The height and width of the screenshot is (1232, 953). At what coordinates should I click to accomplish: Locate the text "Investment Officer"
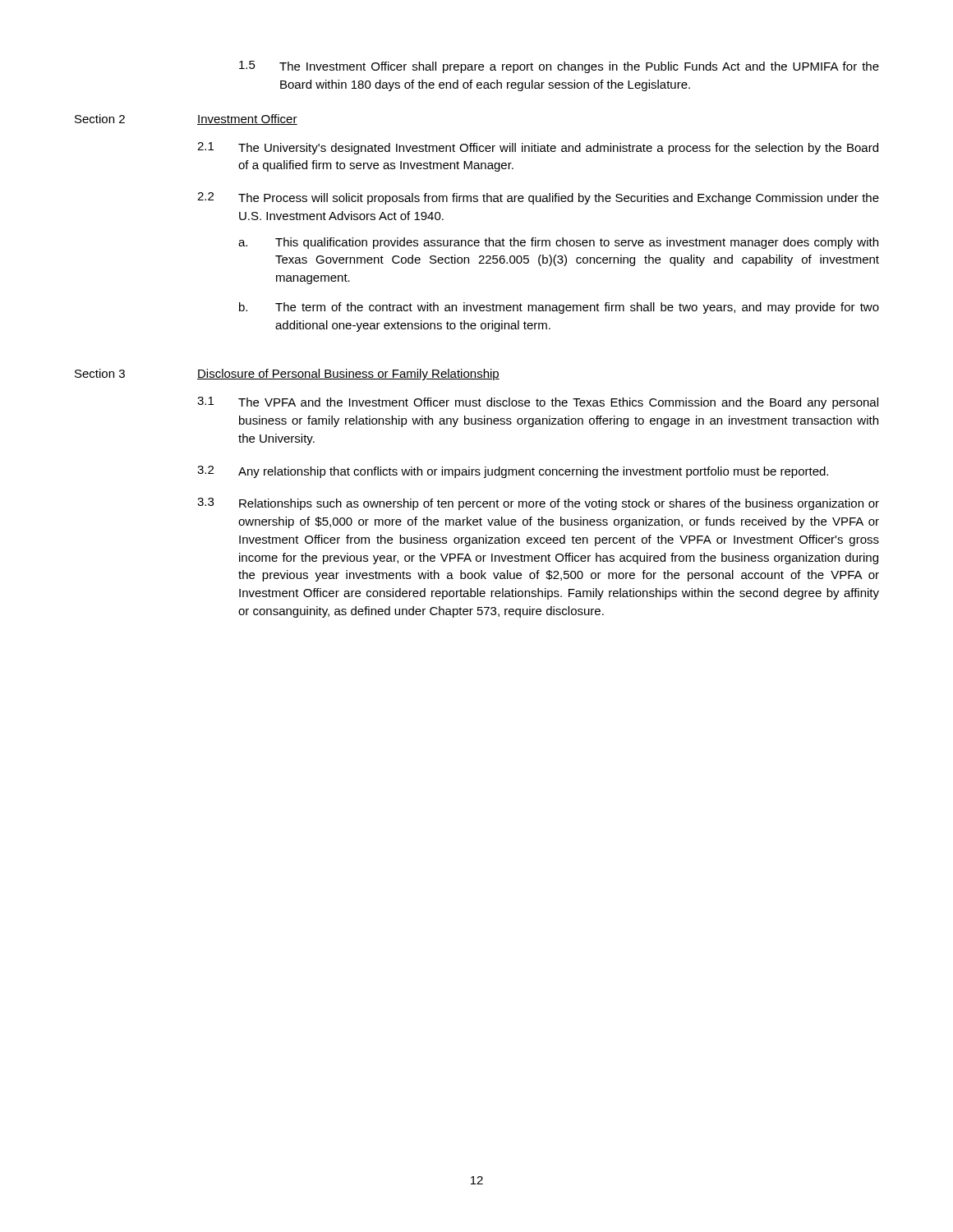pyautogui.click(x=247, y=118)
